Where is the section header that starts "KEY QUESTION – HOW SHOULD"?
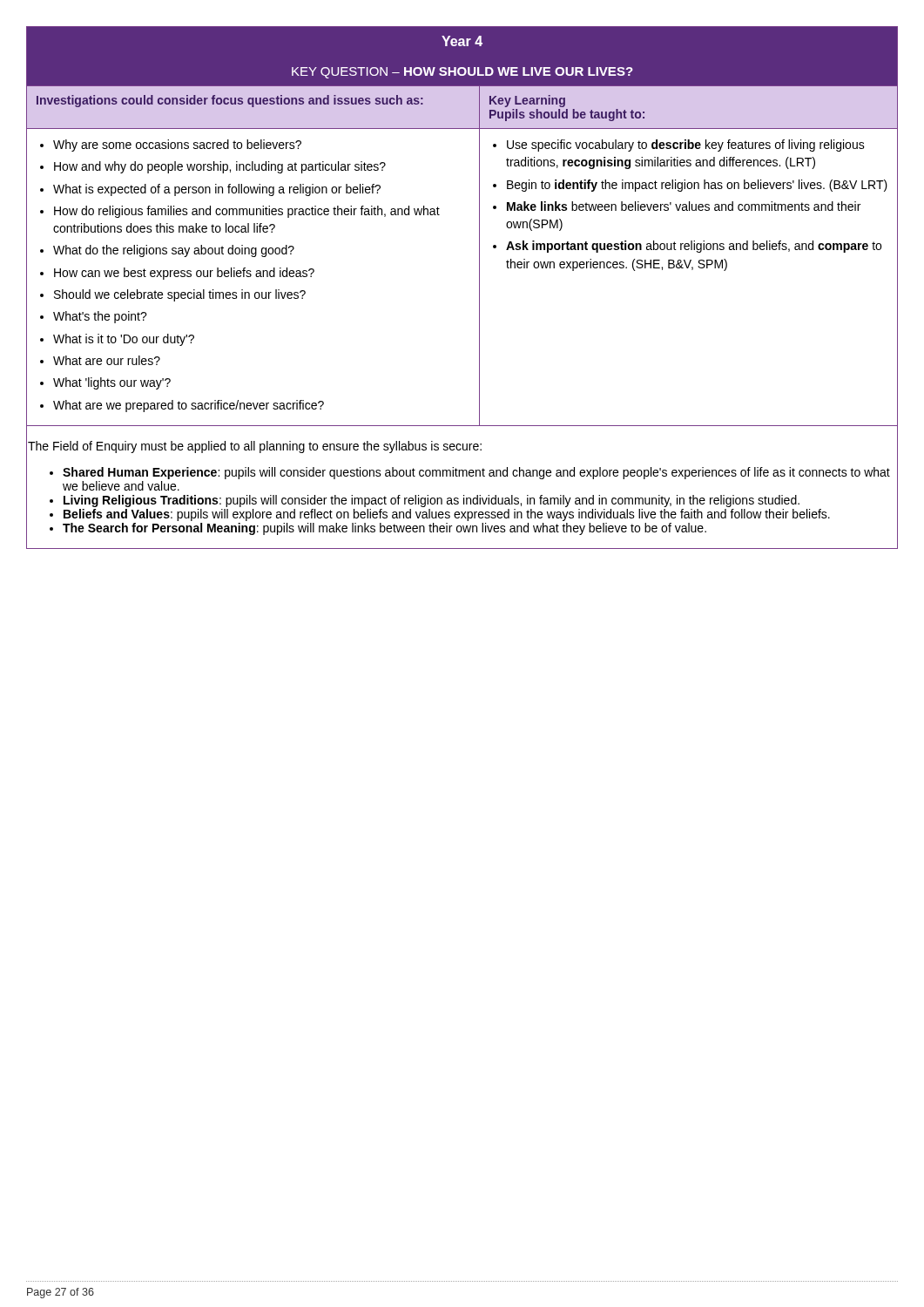The height and width of the screenshot is (1307, 924). click(462, 71)
